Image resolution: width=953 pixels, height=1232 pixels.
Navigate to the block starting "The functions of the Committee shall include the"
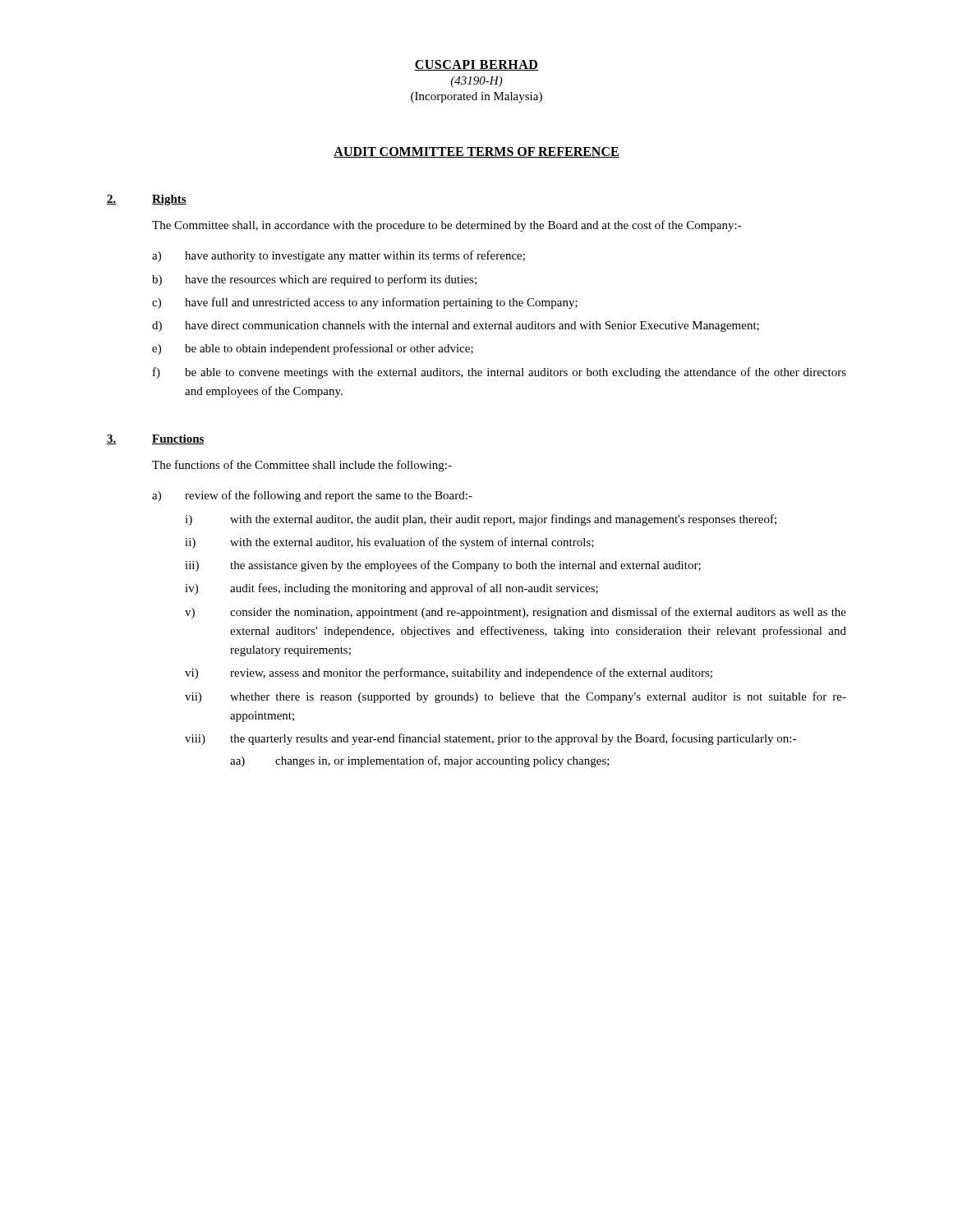(302, 465)
